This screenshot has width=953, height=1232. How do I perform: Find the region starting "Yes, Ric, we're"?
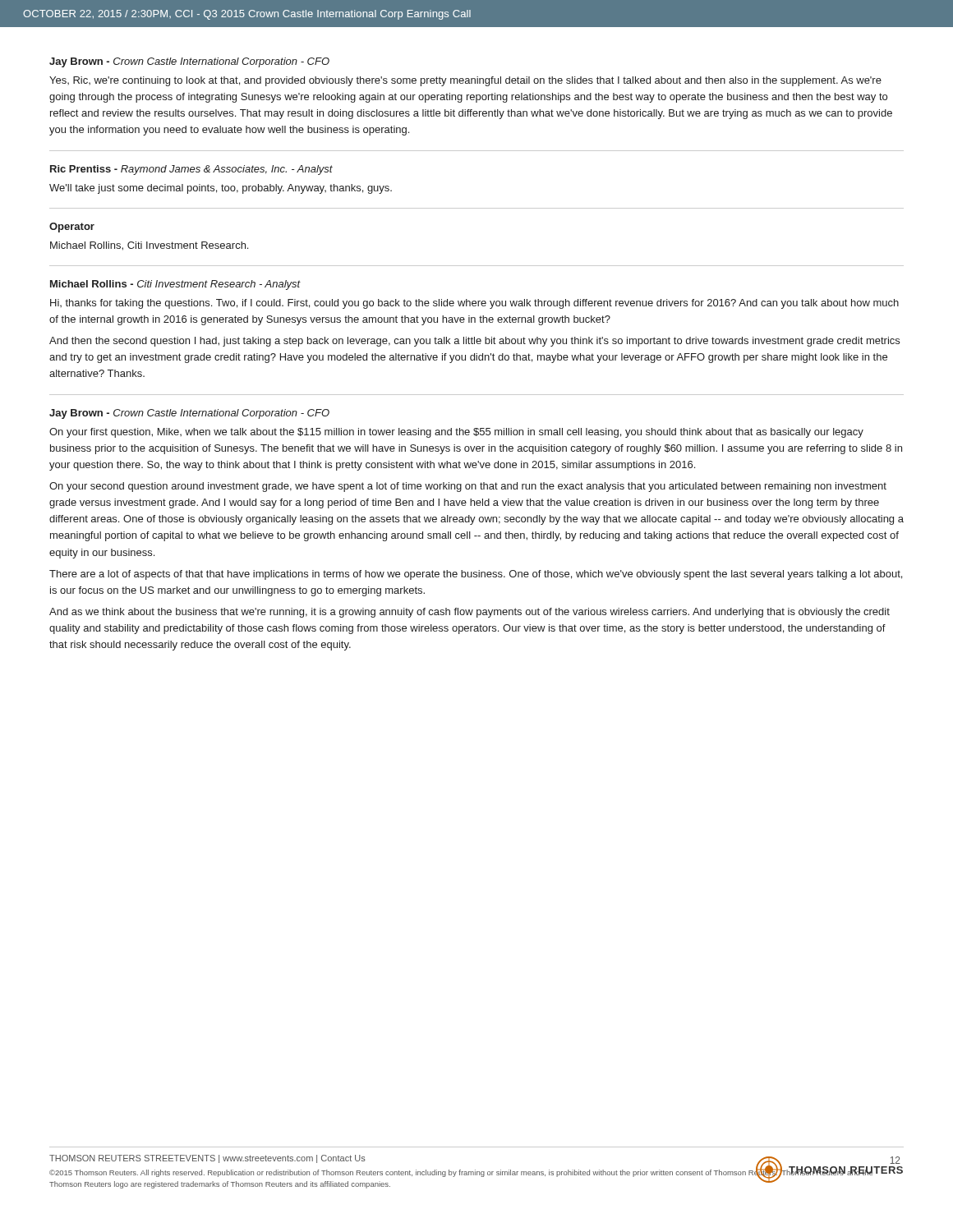coord(471,105)
